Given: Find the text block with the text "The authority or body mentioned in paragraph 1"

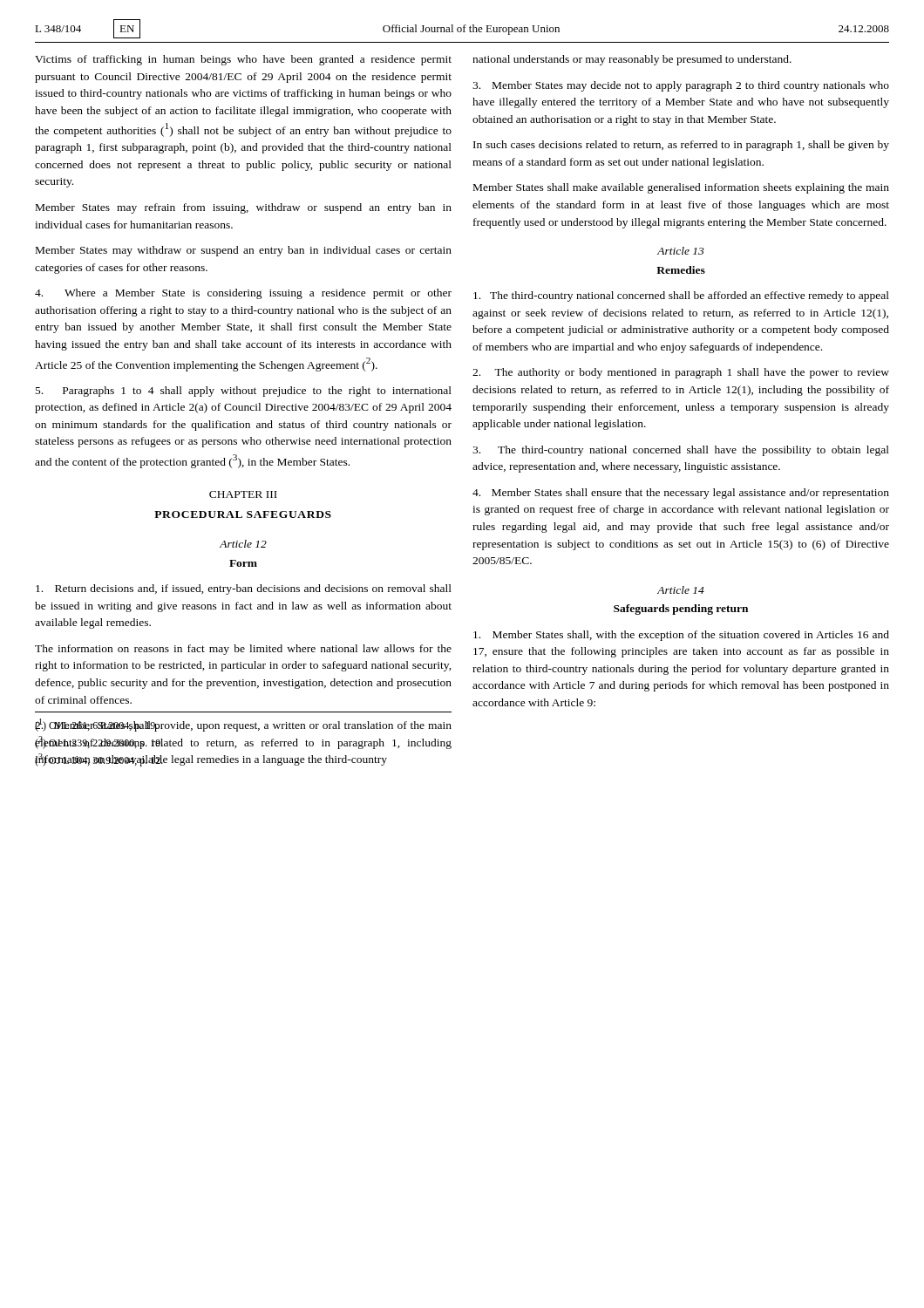Looking at the screenshot, I should [681, 398].
